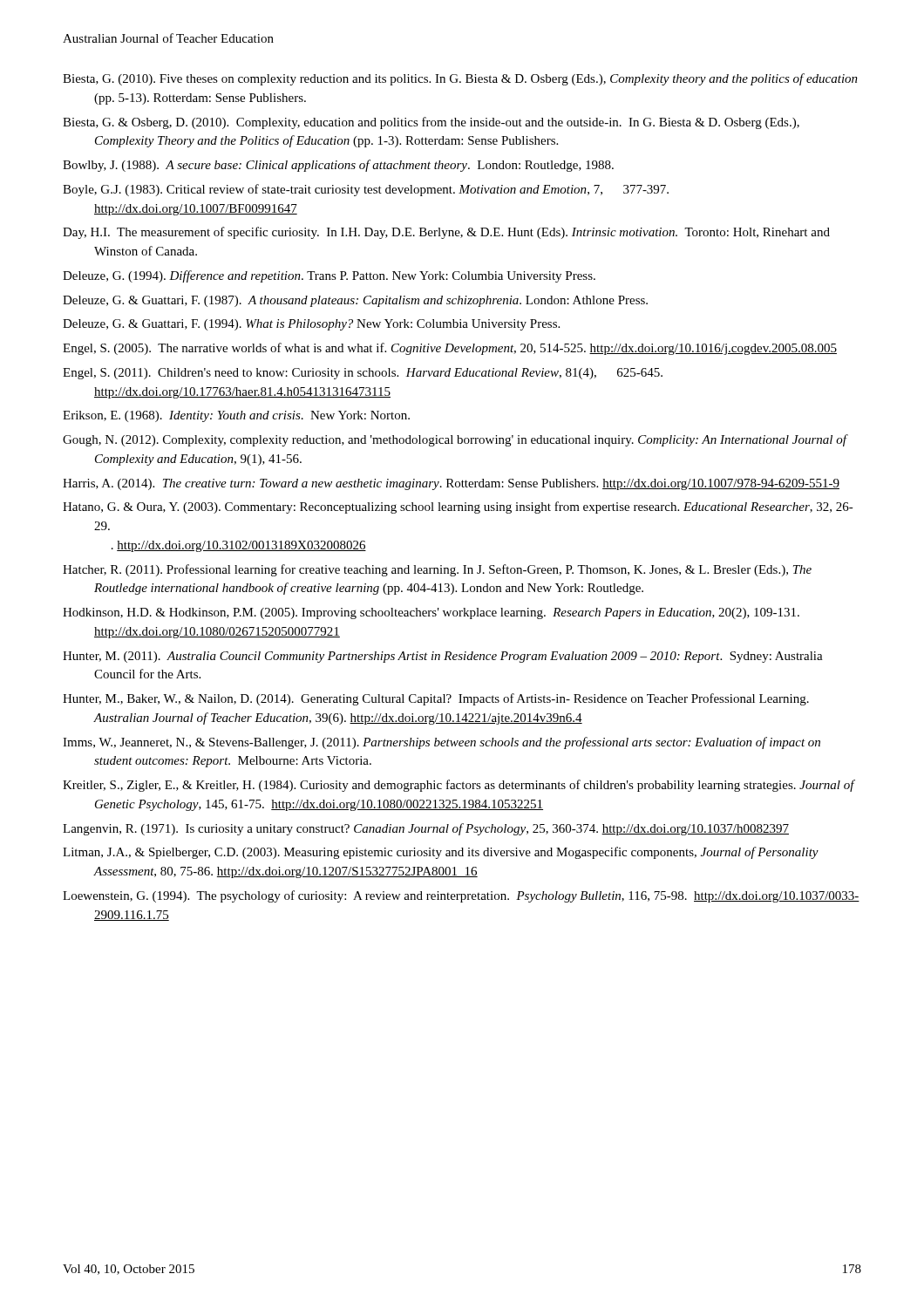
Task: Click on the list item that reads "Langenvin, R. (1971). Is"
Action: [x=426, y=828]
